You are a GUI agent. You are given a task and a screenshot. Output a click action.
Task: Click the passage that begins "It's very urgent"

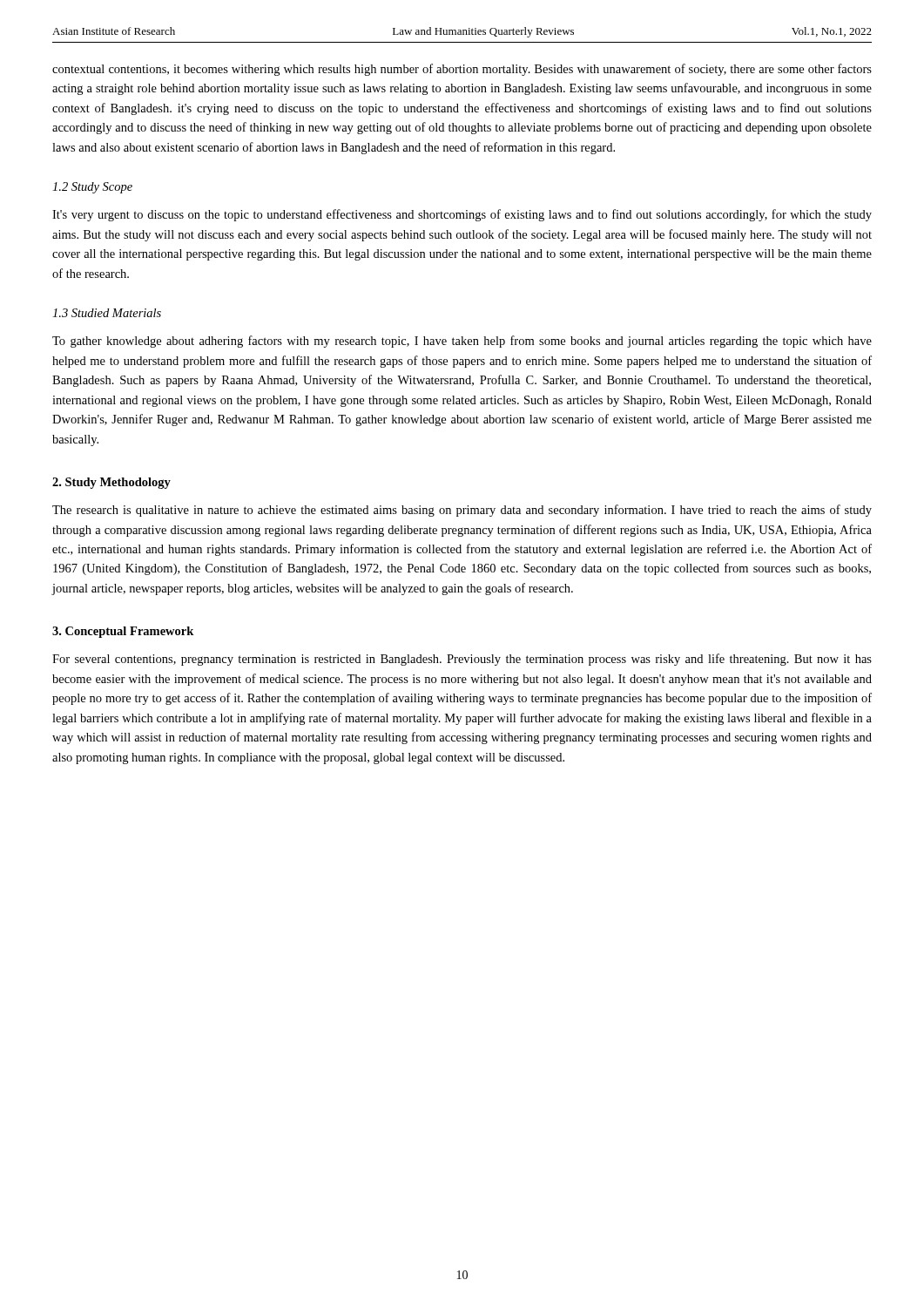pyautogui.click(x=462, y=244)
